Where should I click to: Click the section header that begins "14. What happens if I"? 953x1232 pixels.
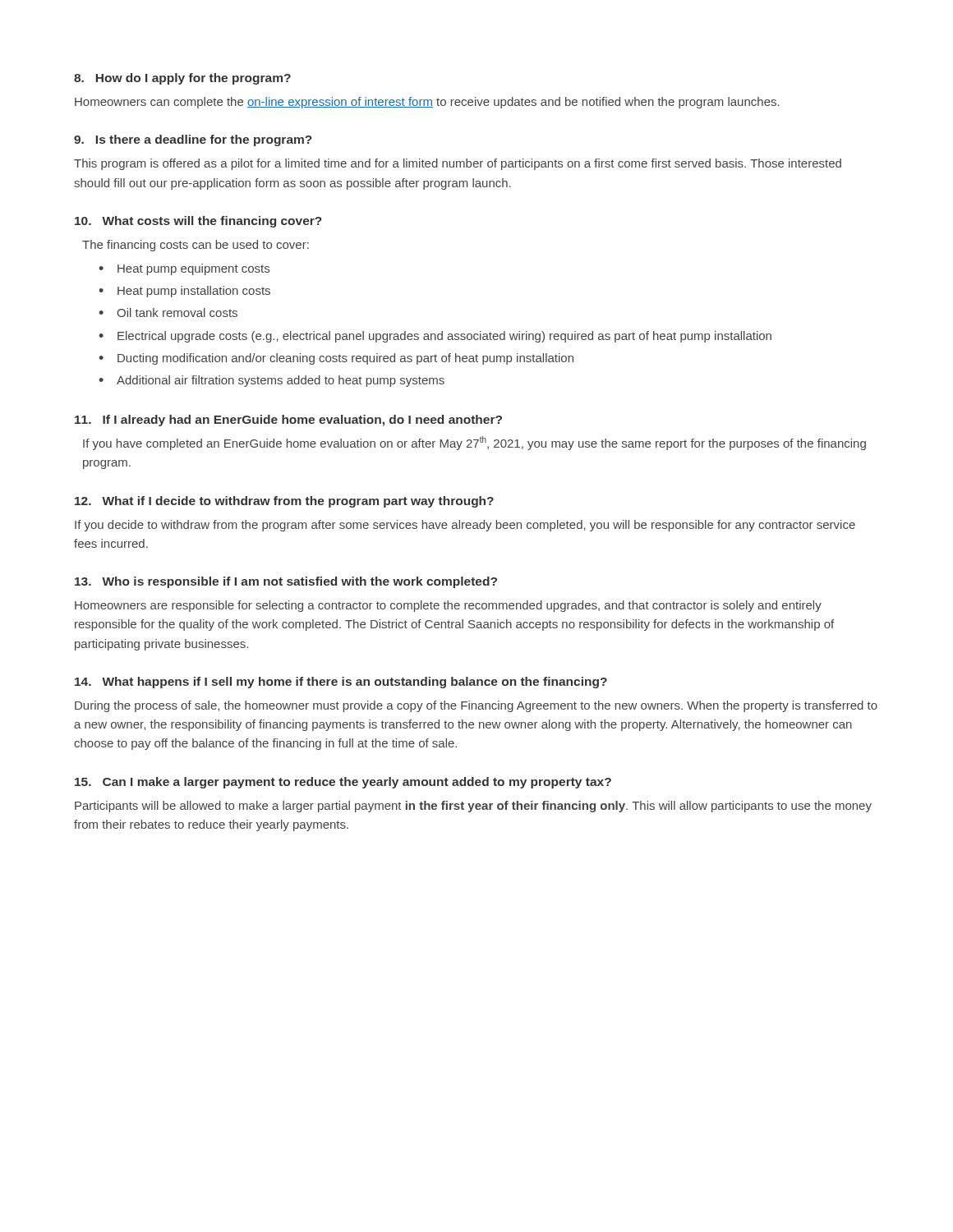pyautogui.click(x=341, y=681)
